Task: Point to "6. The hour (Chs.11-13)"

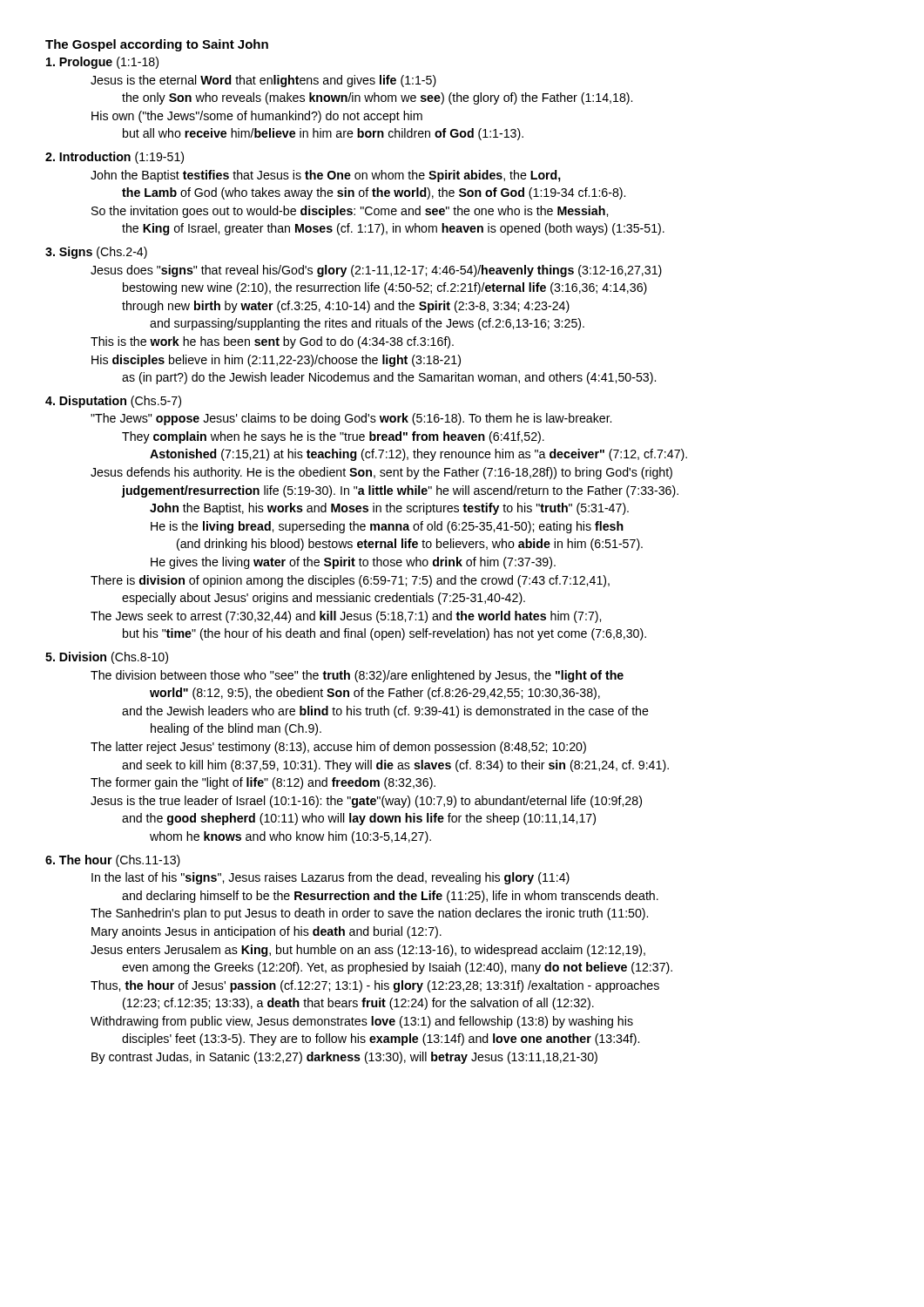Action: click(113, 860)
